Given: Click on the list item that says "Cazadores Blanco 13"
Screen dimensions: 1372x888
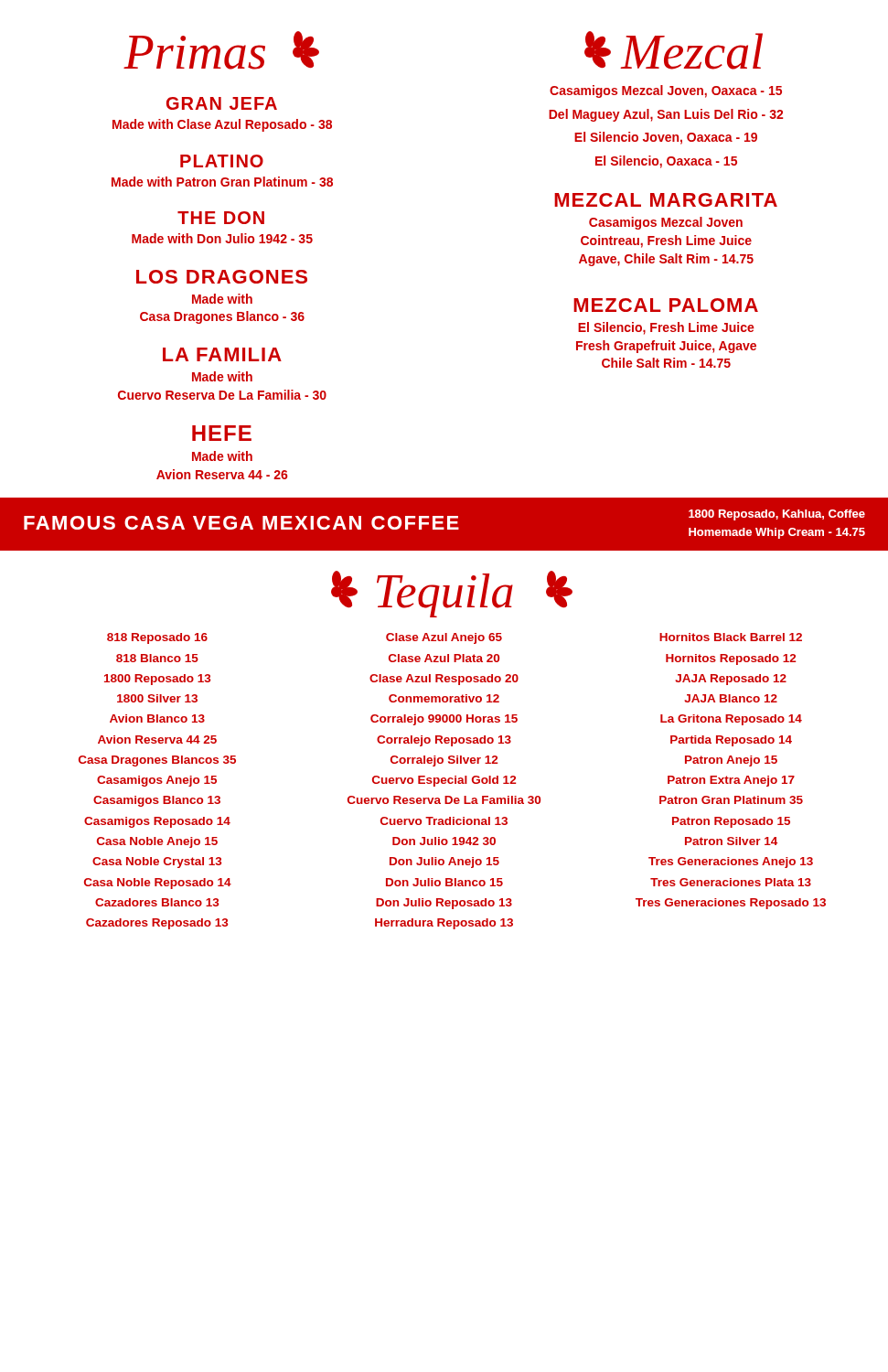Looking at the screenshot, I should click(157, 902).
